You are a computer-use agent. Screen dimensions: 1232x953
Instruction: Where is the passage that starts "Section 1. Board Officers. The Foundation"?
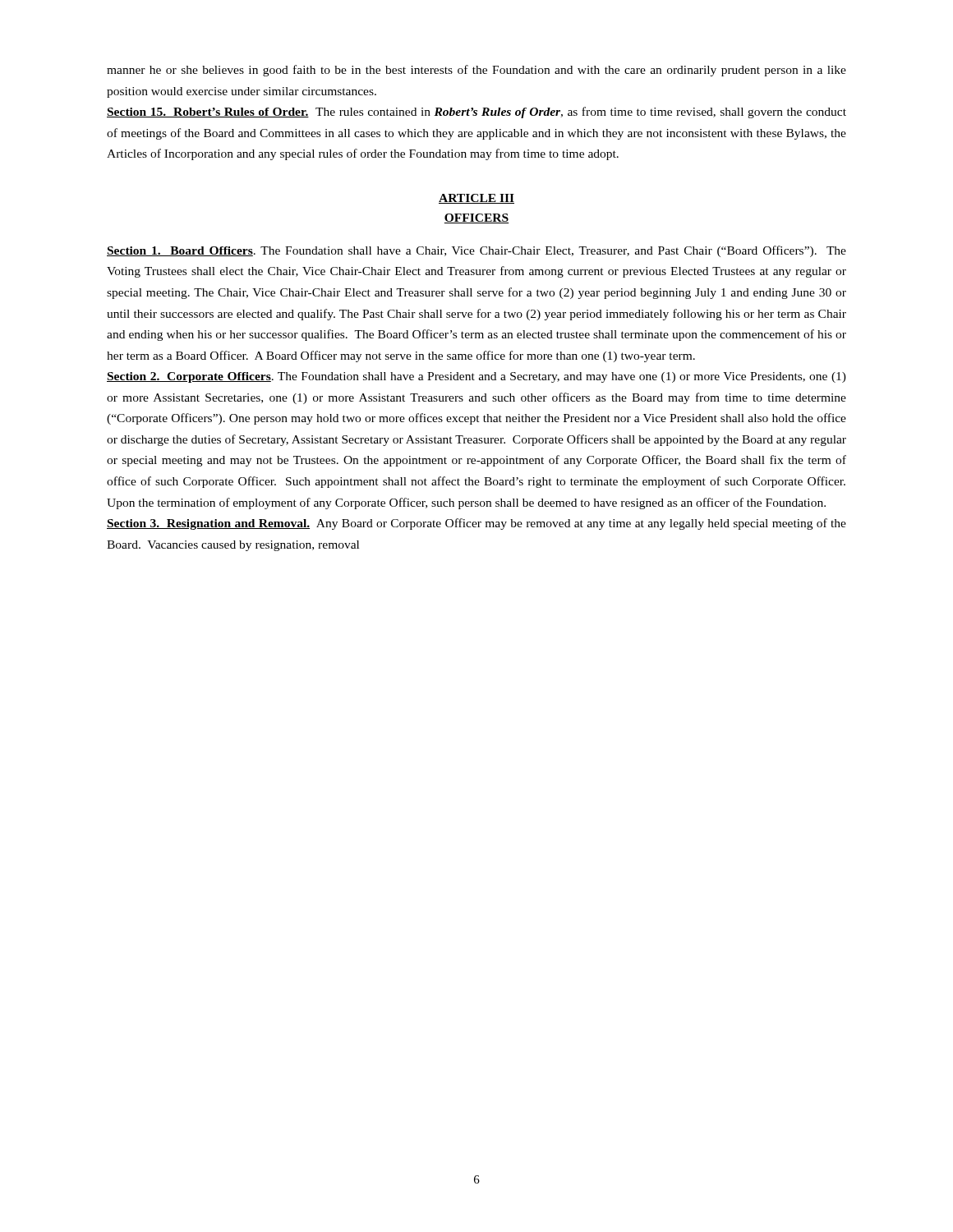click(476, 303)
